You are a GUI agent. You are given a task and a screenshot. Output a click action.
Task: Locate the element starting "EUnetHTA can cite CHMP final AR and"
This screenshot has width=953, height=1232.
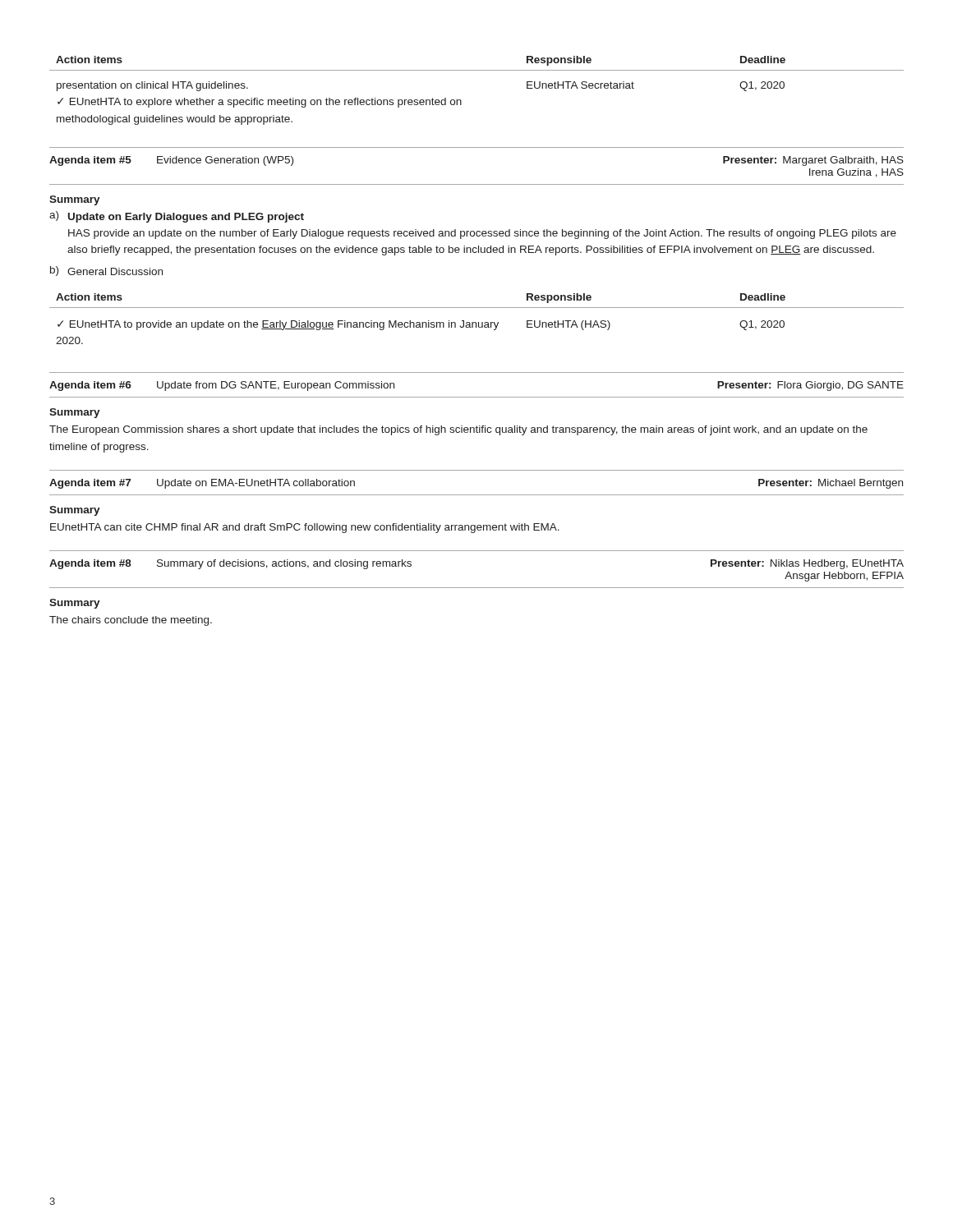coord(305,527)
